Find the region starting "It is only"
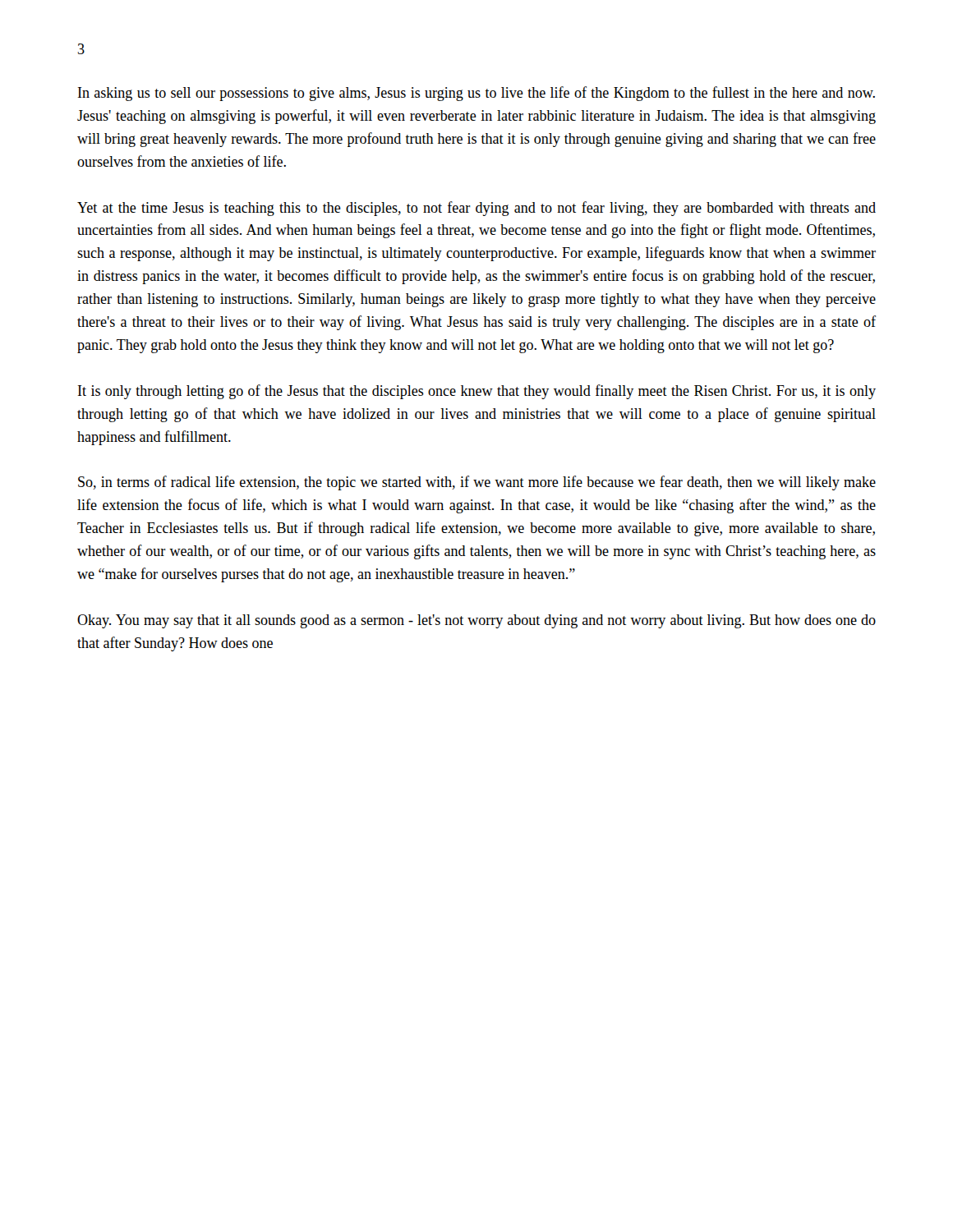 tap(476, 414)
